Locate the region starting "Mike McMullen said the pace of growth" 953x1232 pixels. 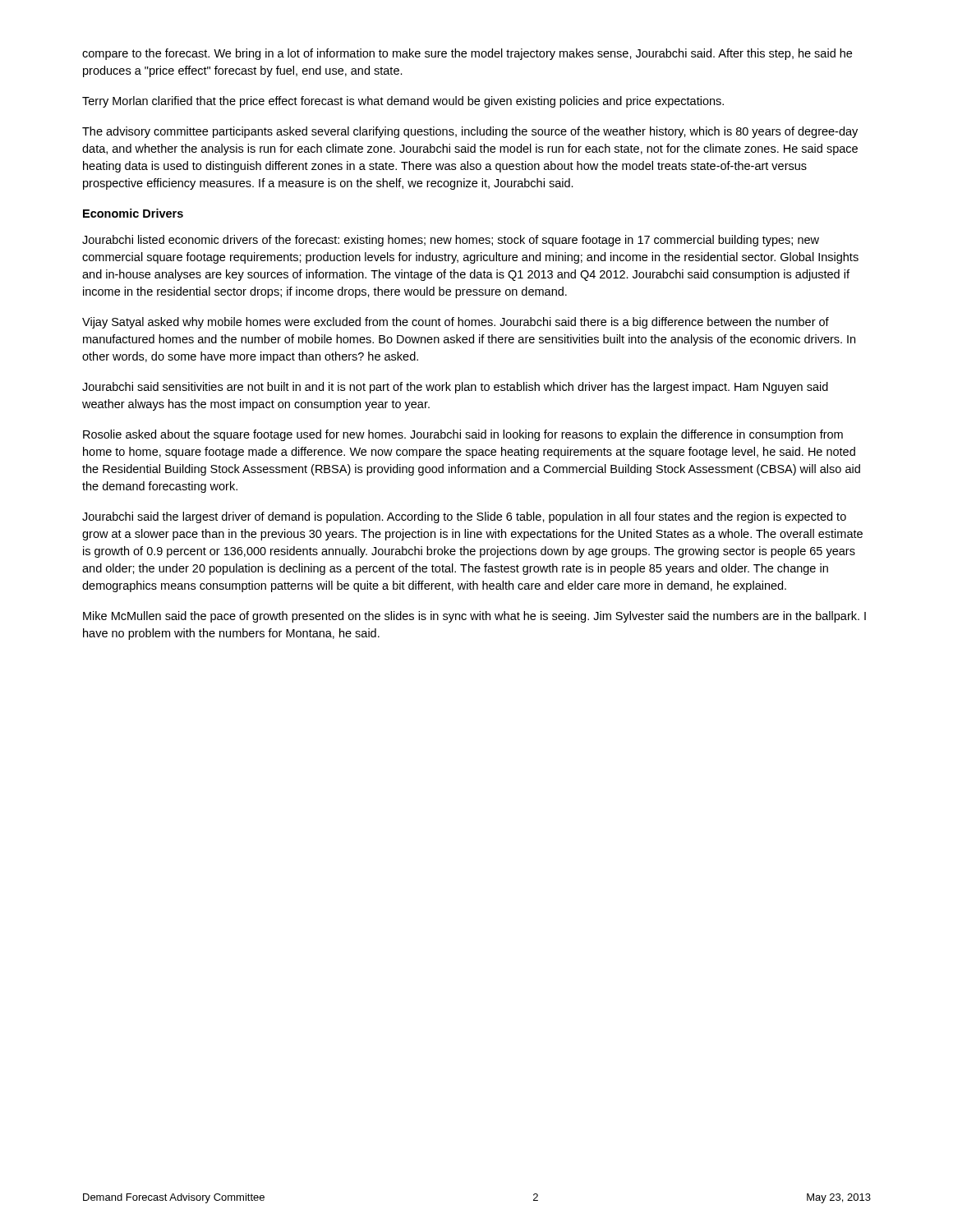point(474,625)
